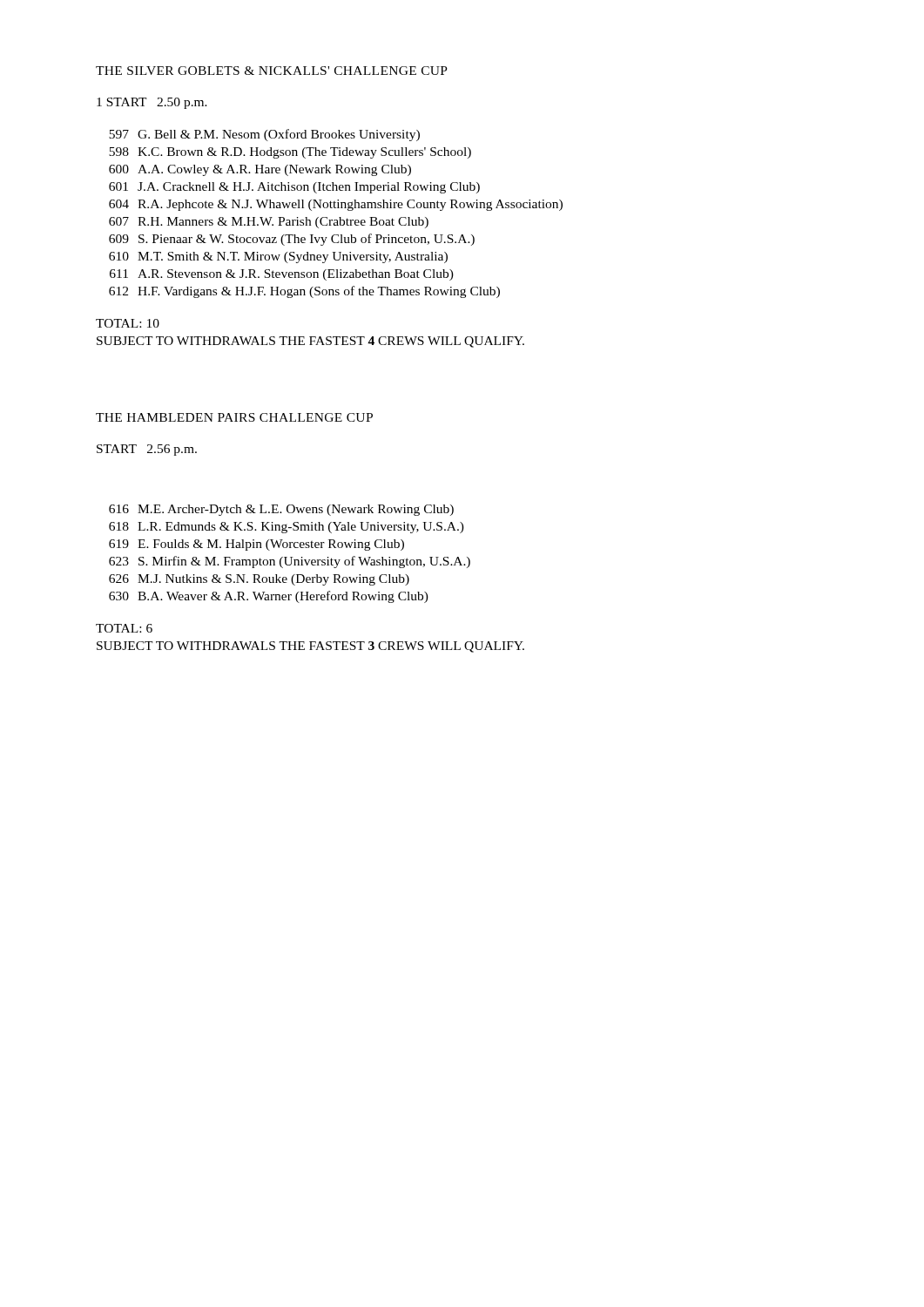Point to the block beginning "616M.E. Archer-Dytch & L.E. Owens (Newark"
The height and width of the screenshot is (1307, 924).
point(281,510)
